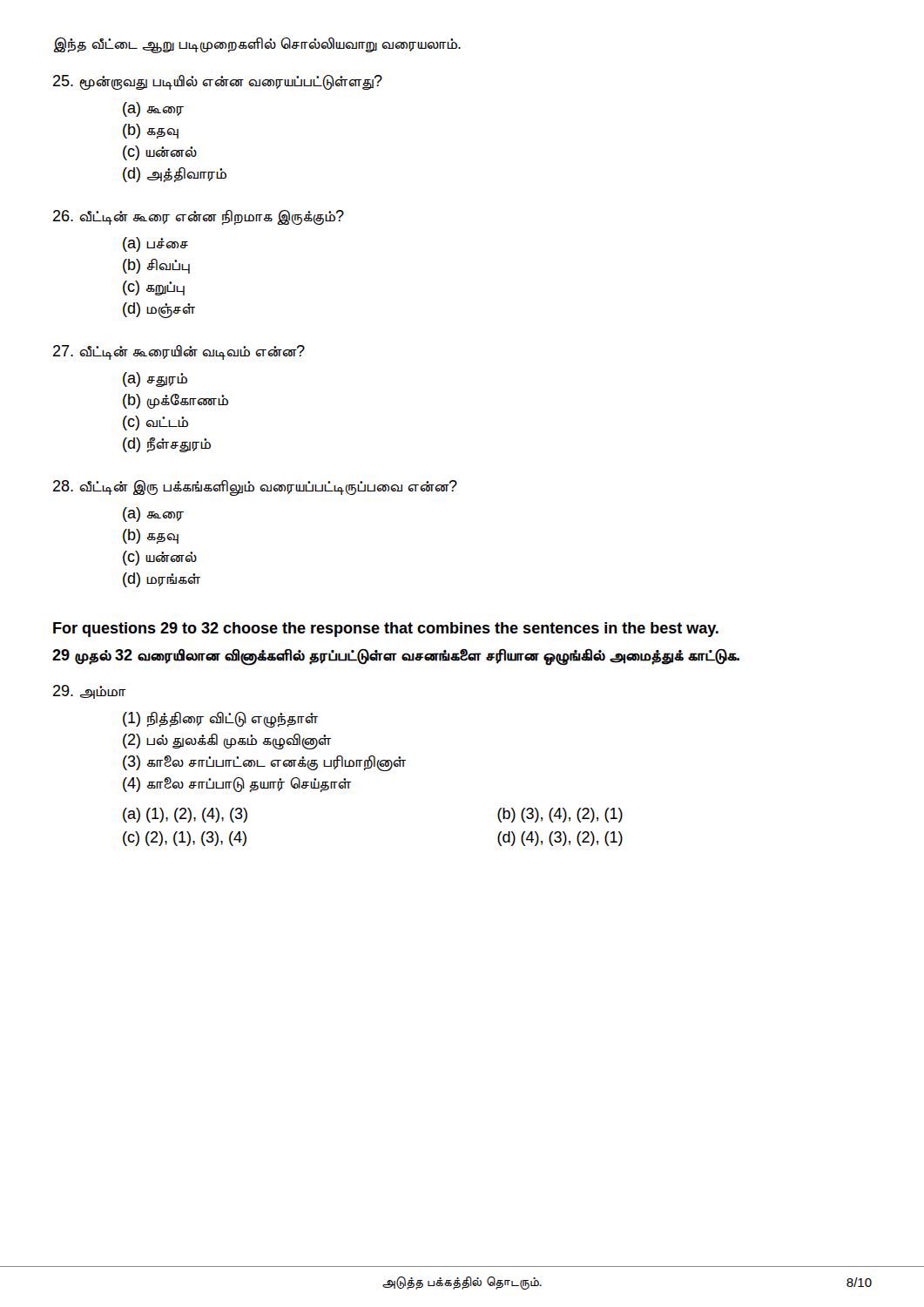924x1307 pixels.
Task: Click on the list item that reads "29. அம்மா (1) நித்திரை விட்டு"
Action: [x=90, y=692]
